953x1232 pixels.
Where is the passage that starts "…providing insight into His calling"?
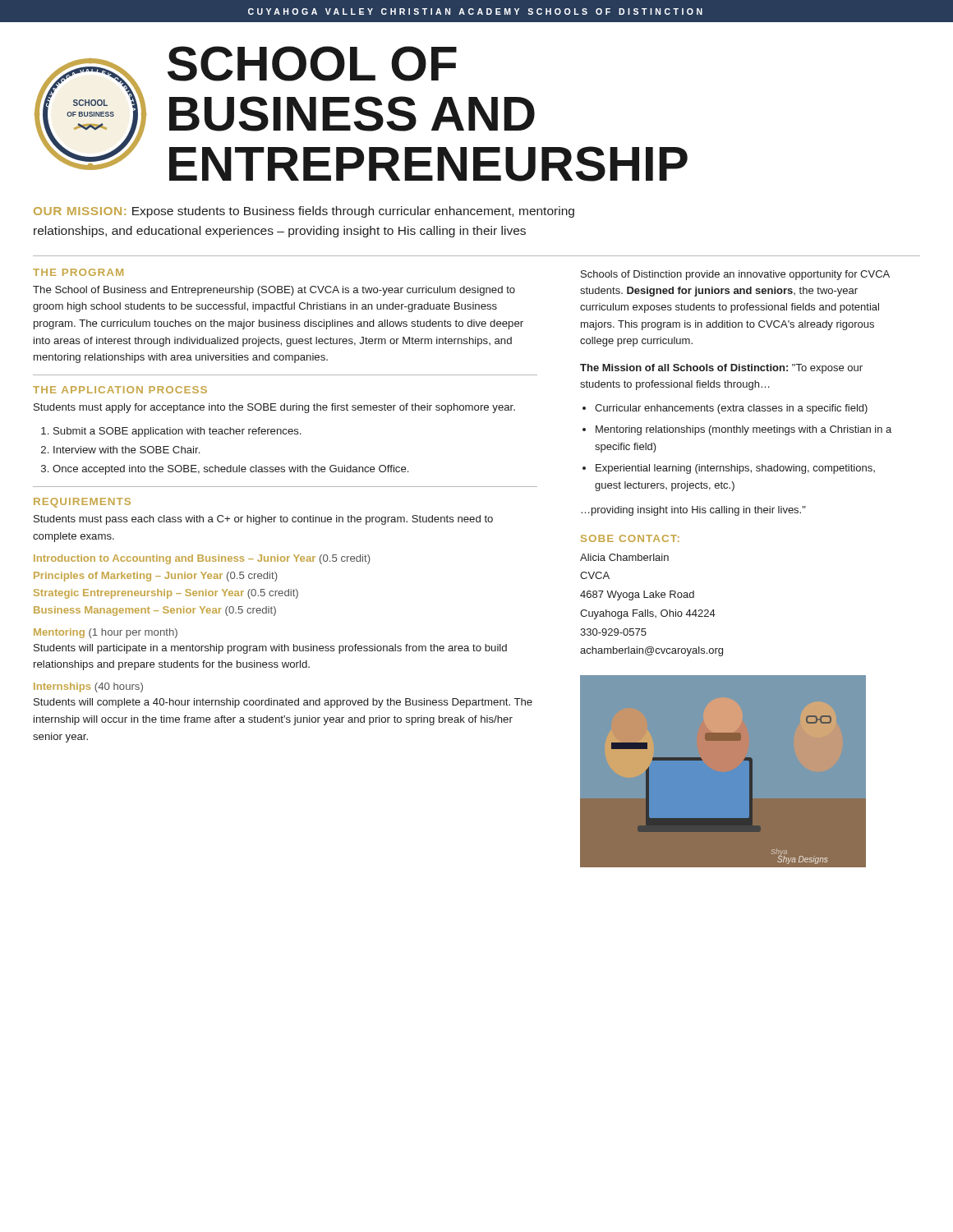click(x=693, y=510)
